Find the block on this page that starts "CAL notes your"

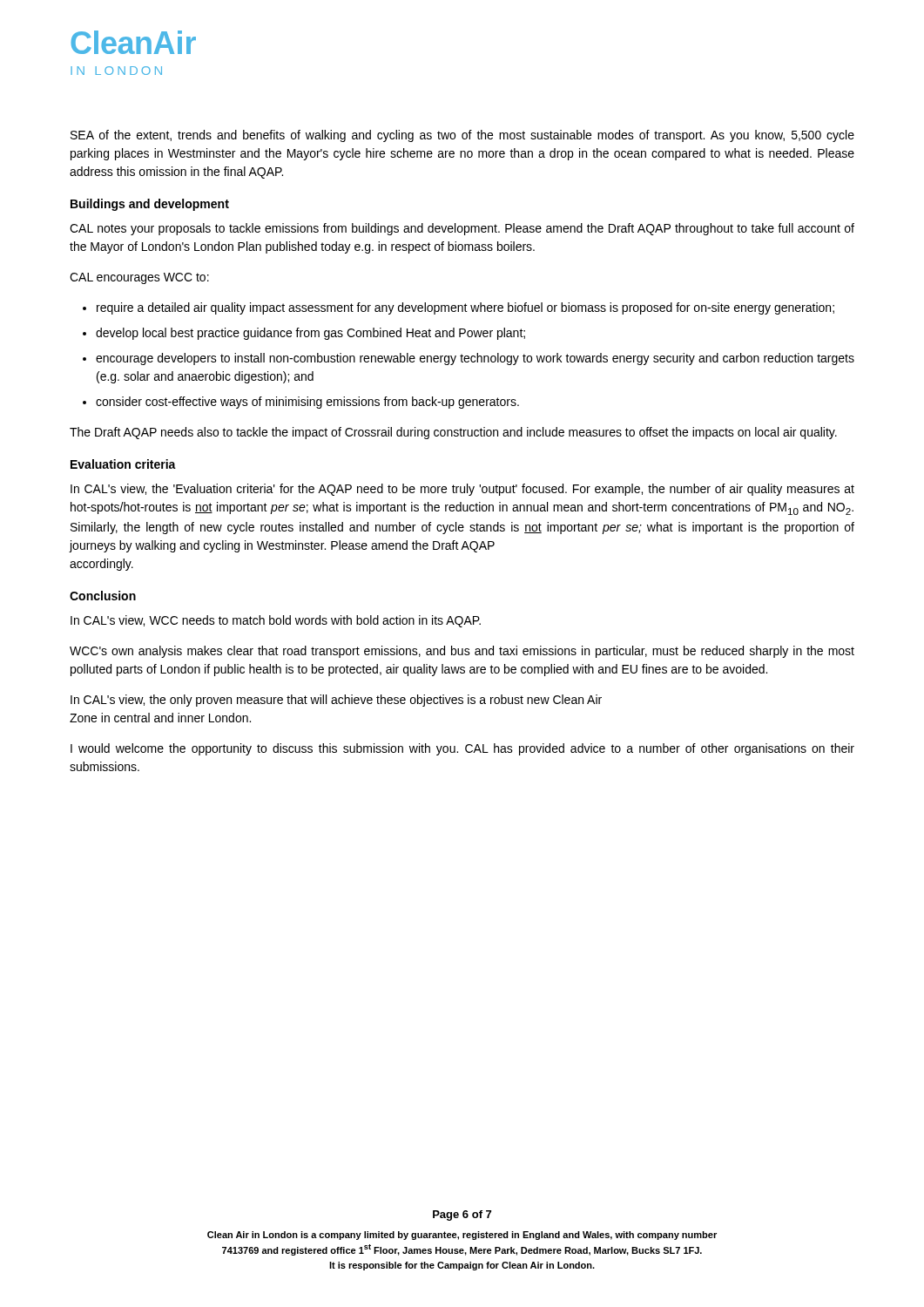pyautogui.click(x=462, y=238)
